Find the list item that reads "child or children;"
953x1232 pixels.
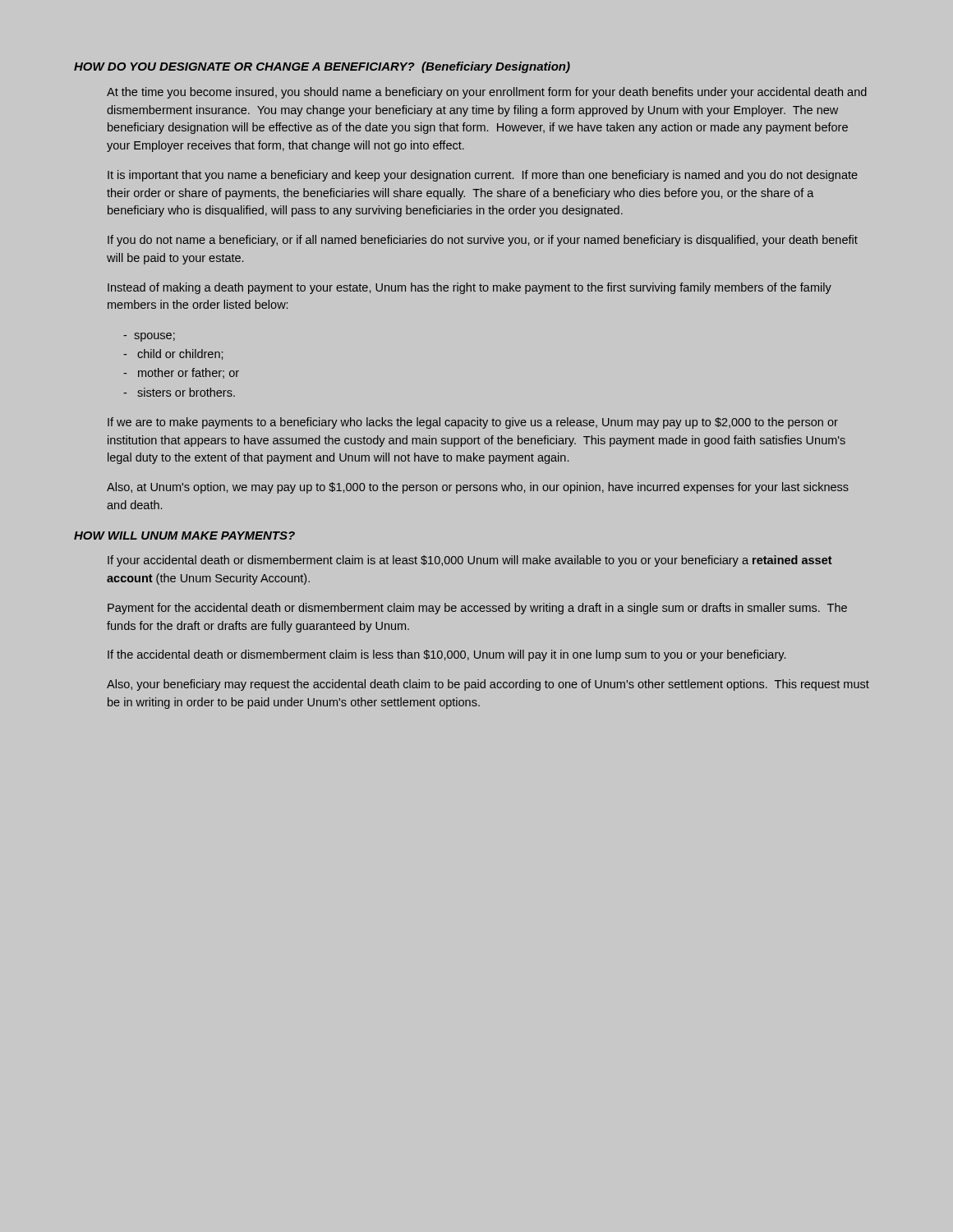pos(174,354)
